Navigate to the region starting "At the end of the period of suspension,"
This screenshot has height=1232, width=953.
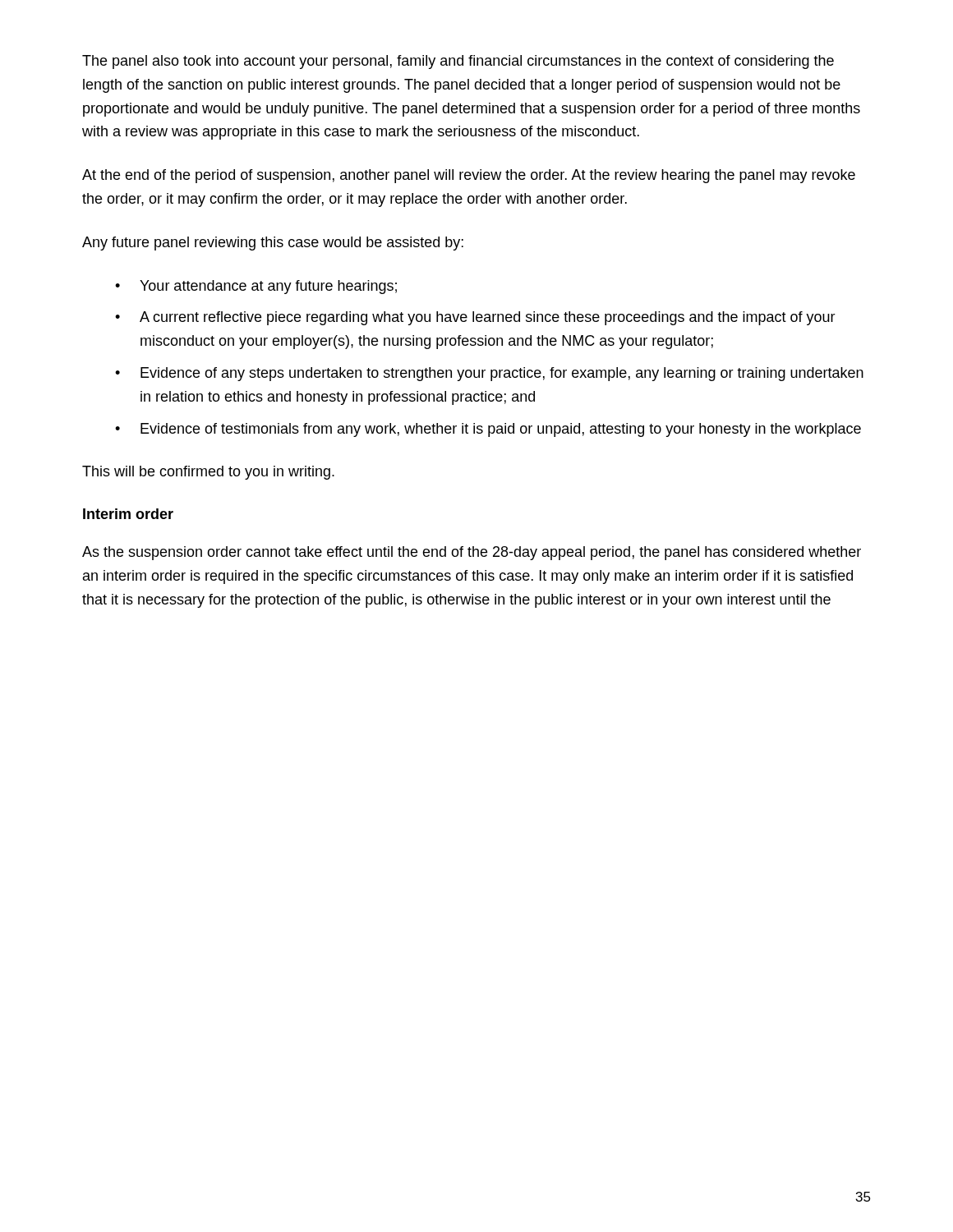469,187
